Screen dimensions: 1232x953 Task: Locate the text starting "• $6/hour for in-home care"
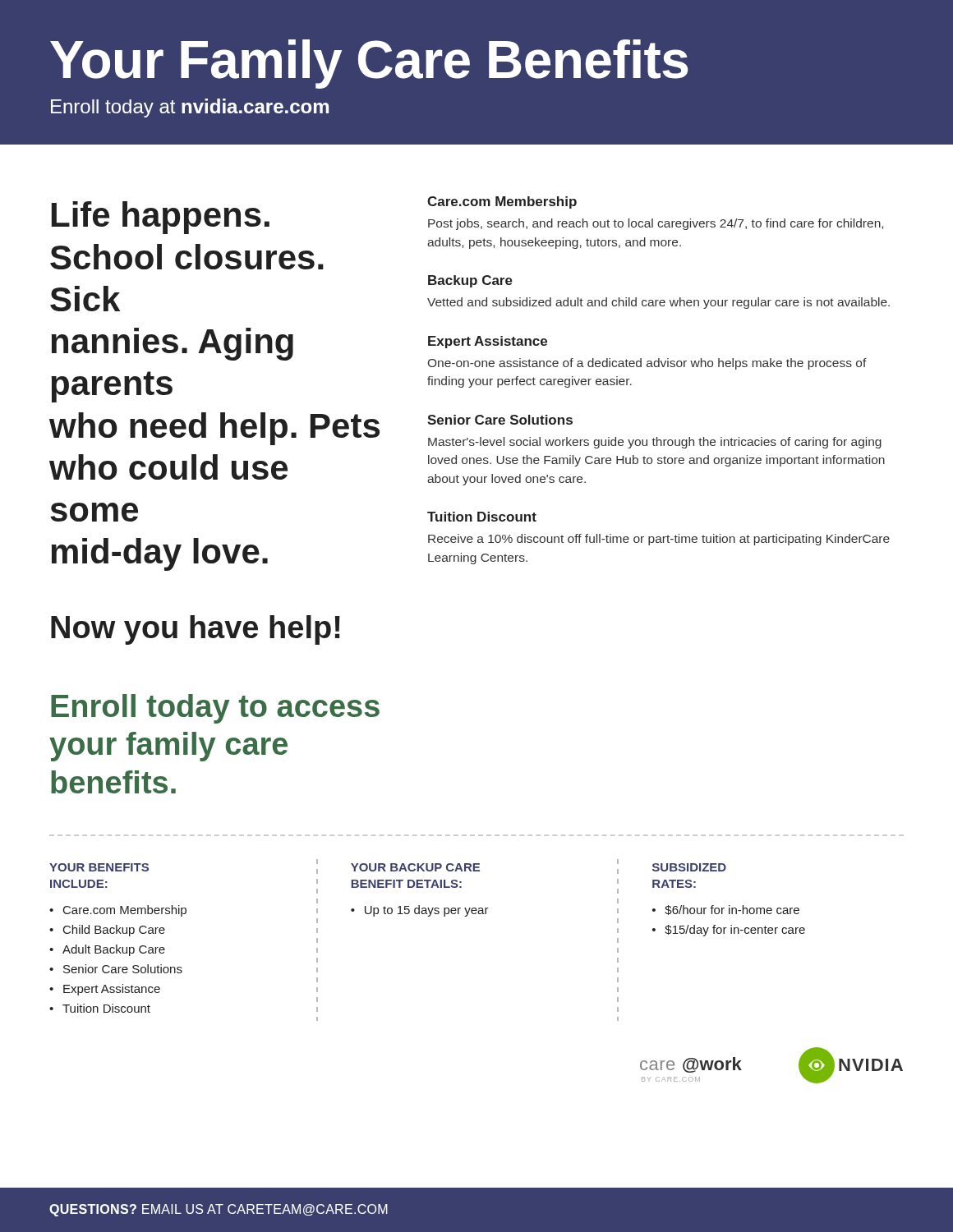pyautogui.click(x=726, y=910)
